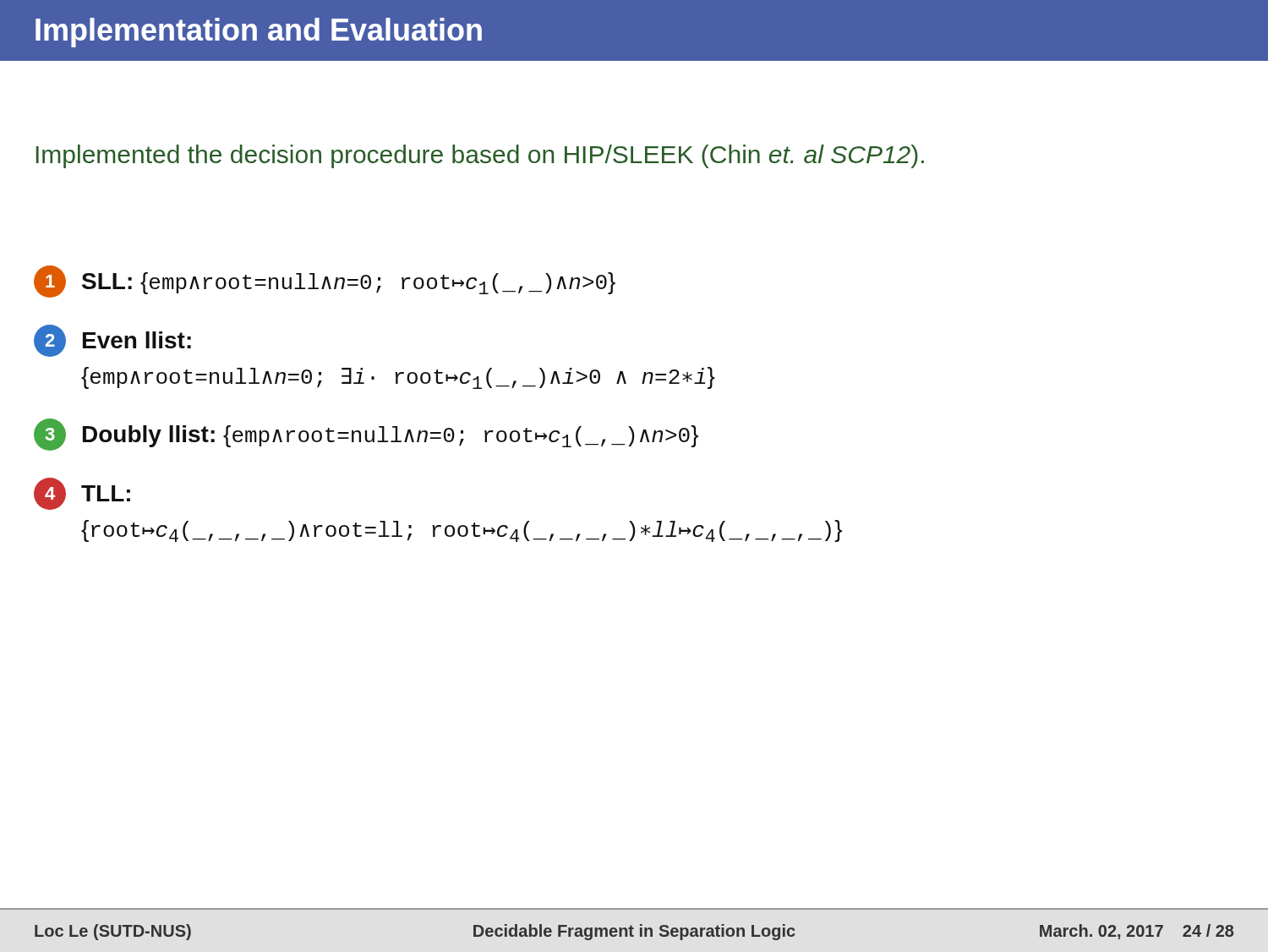1268x952 pixels.
Task: Point to the passage starting "3 Doubly llist: {emp∧root=null∧n=0;"
Action: [x=366, y=437]
